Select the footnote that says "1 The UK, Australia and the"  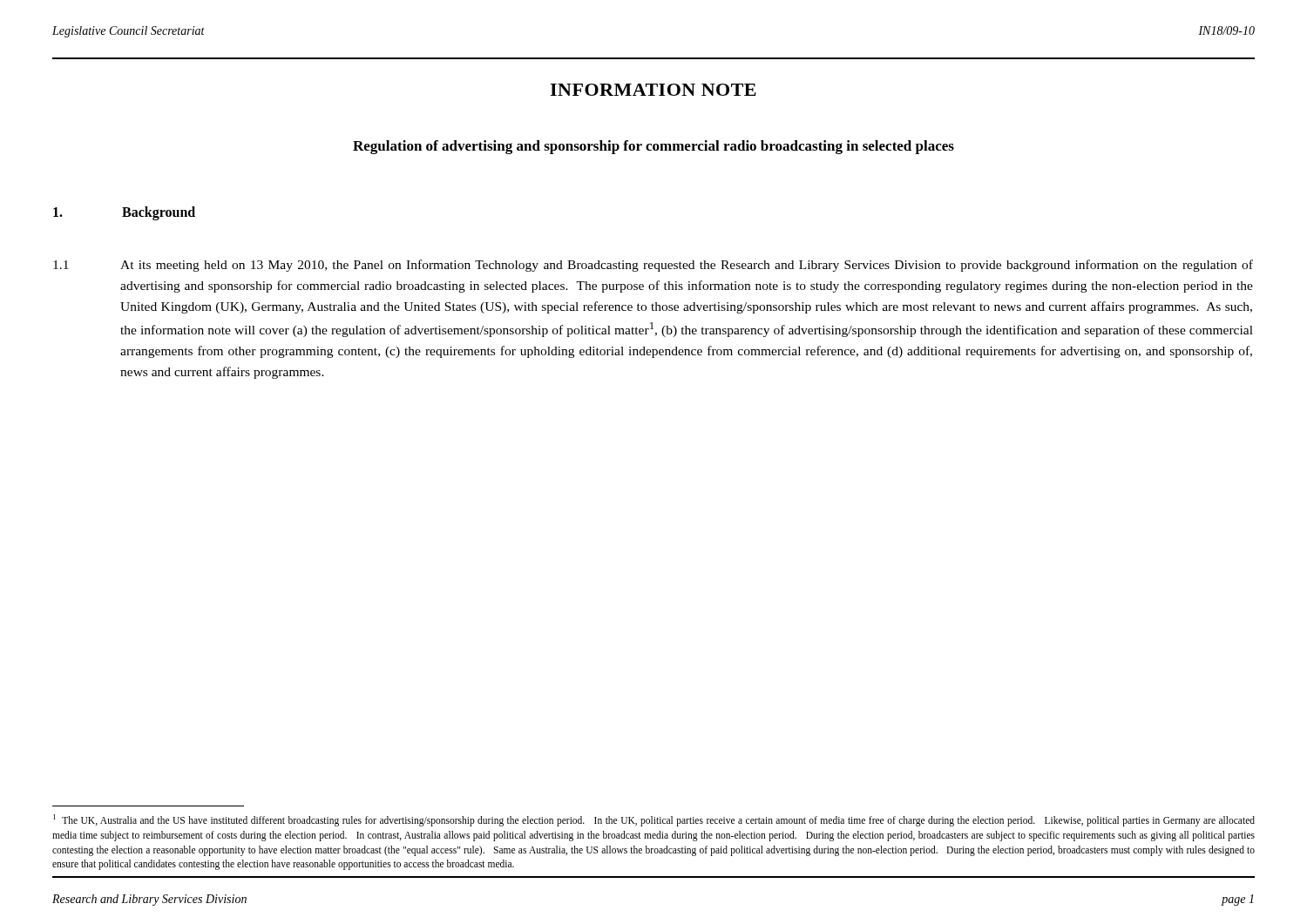pos(654,841)
